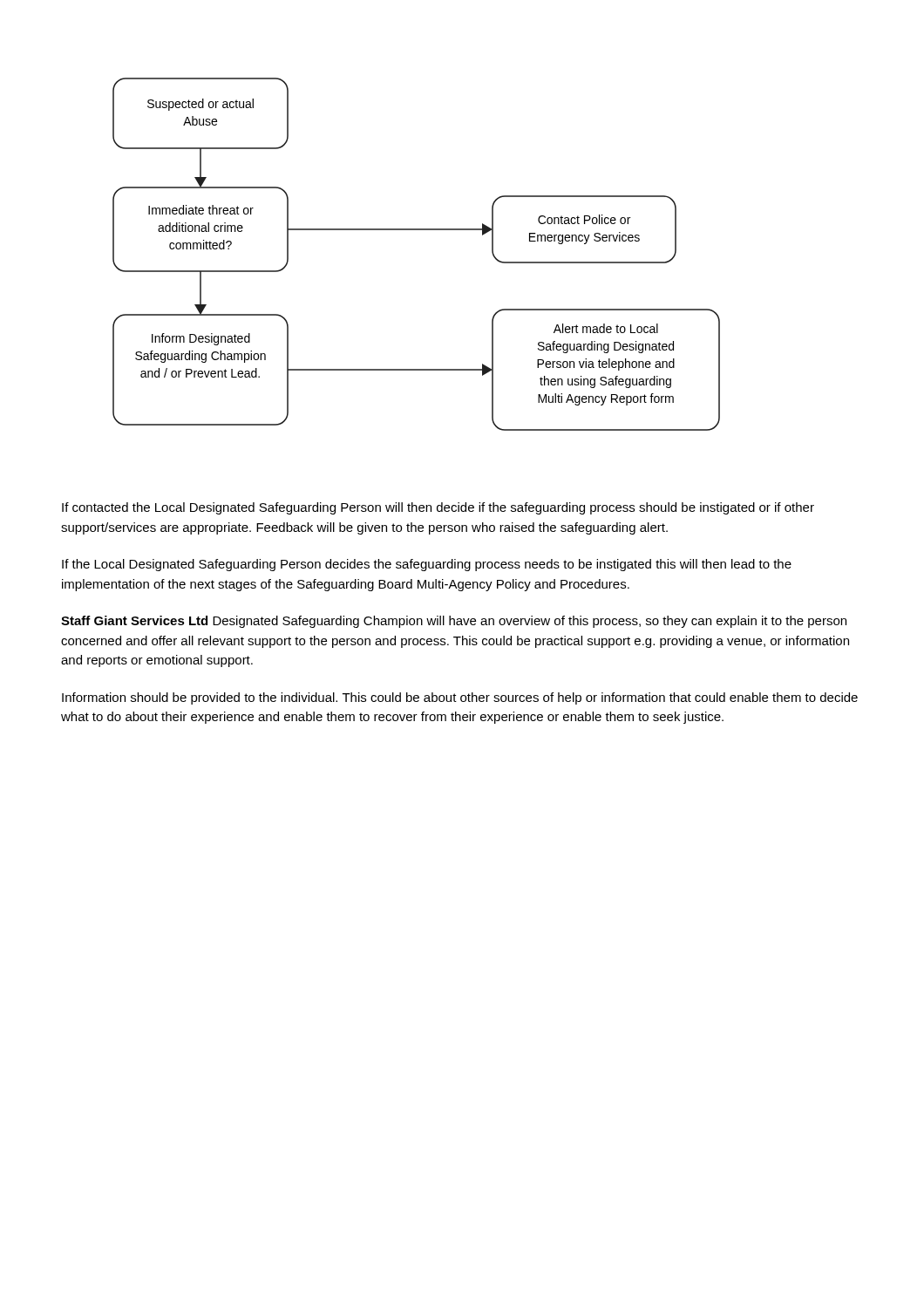The height and width of the screenshot is (1308, 924).
Task: Find the flowchart
Action: click(x=462, y=263)
